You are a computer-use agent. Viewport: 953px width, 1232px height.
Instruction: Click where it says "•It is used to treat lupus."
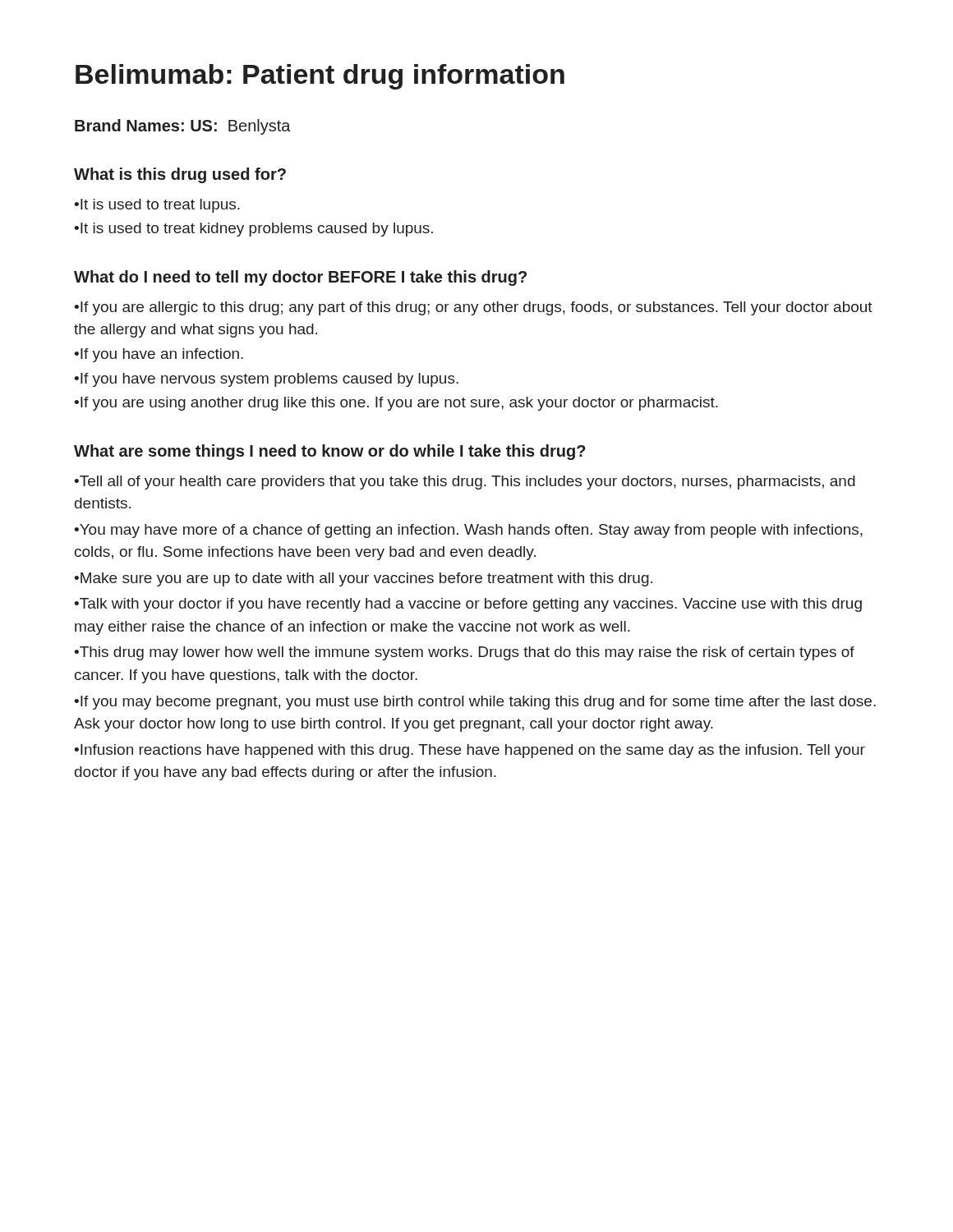coord(157,204)
